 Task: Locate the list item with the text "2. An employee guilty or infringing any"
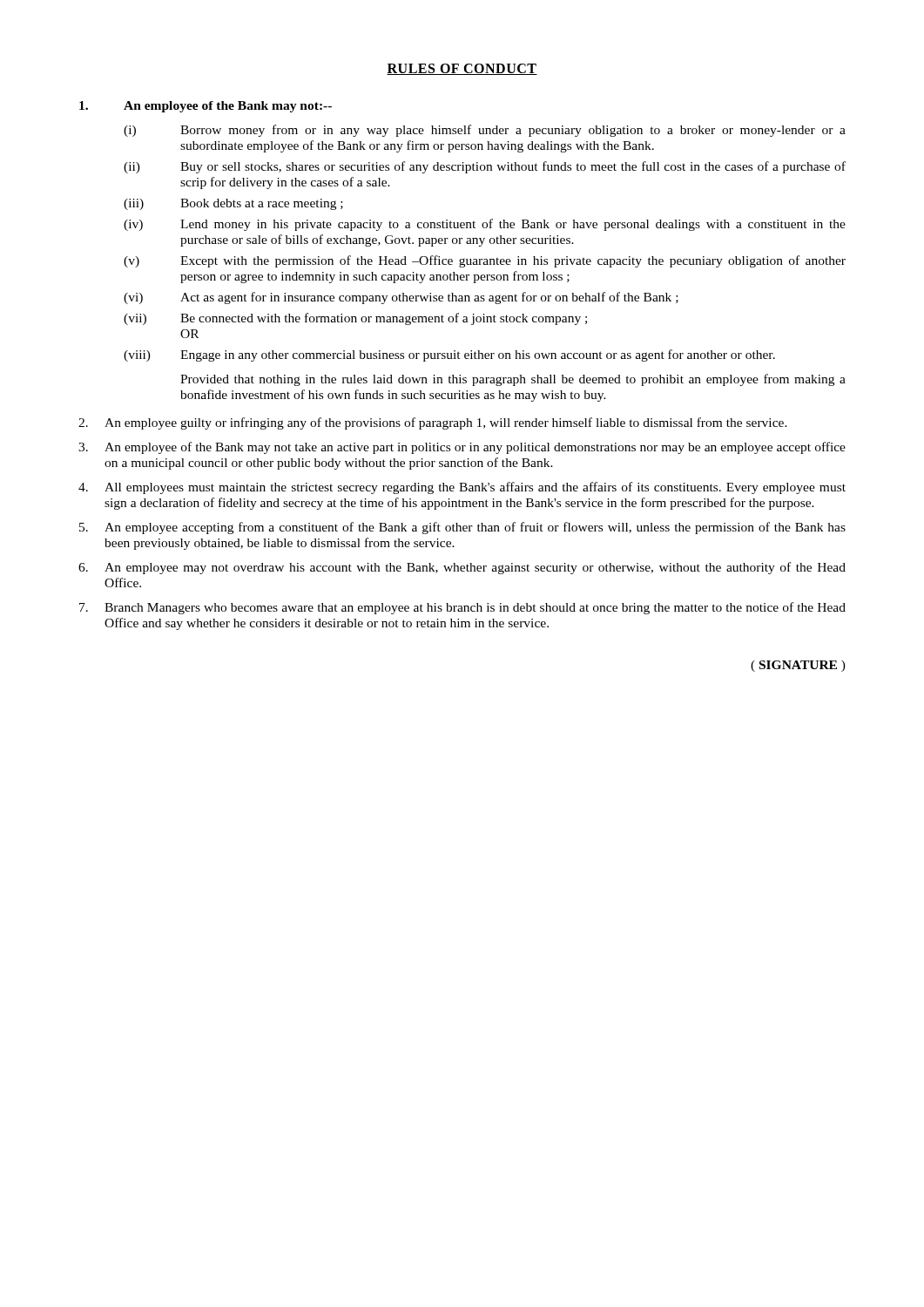click(462, 423)
